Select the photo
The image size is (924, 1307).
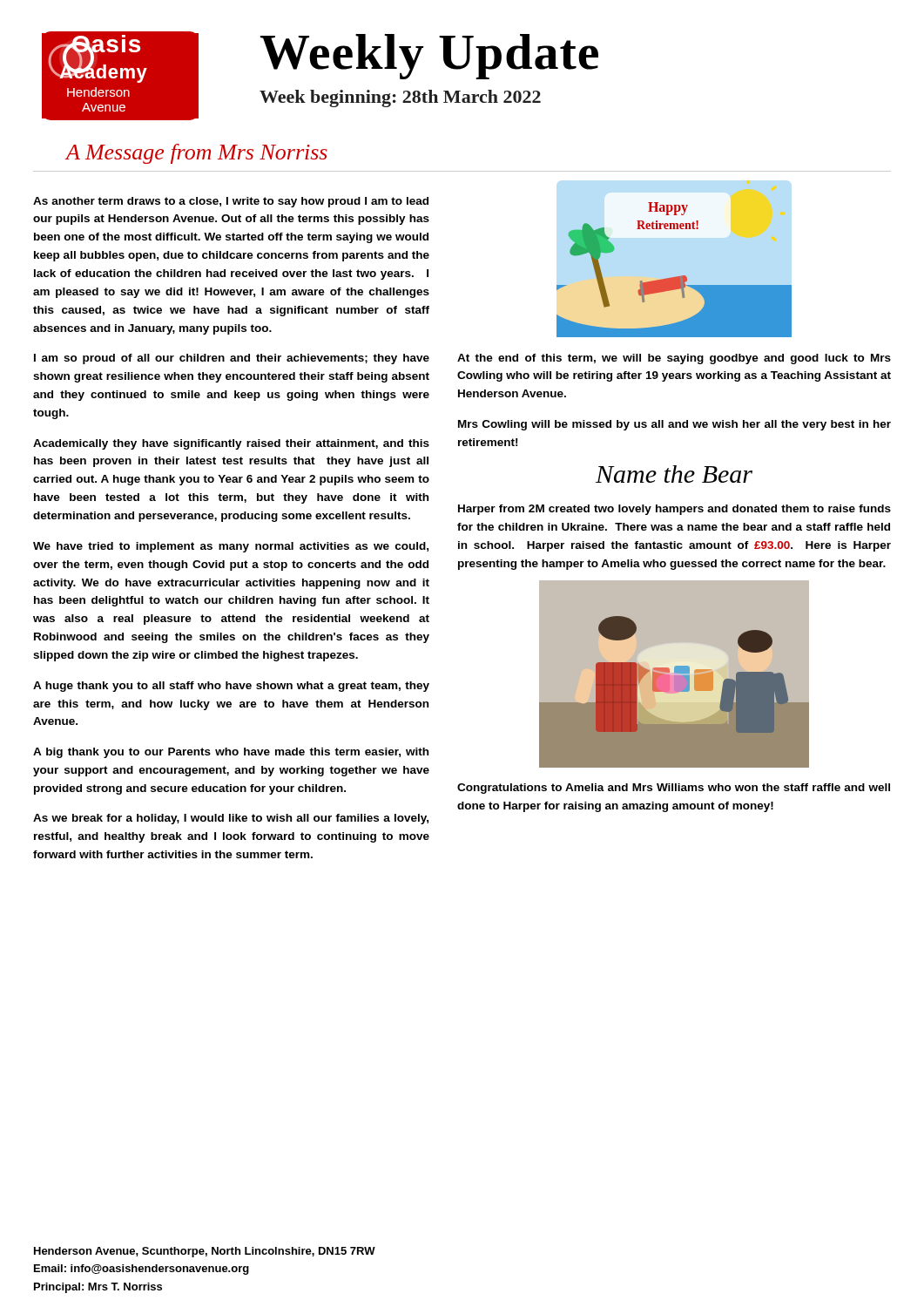(674, 674)
